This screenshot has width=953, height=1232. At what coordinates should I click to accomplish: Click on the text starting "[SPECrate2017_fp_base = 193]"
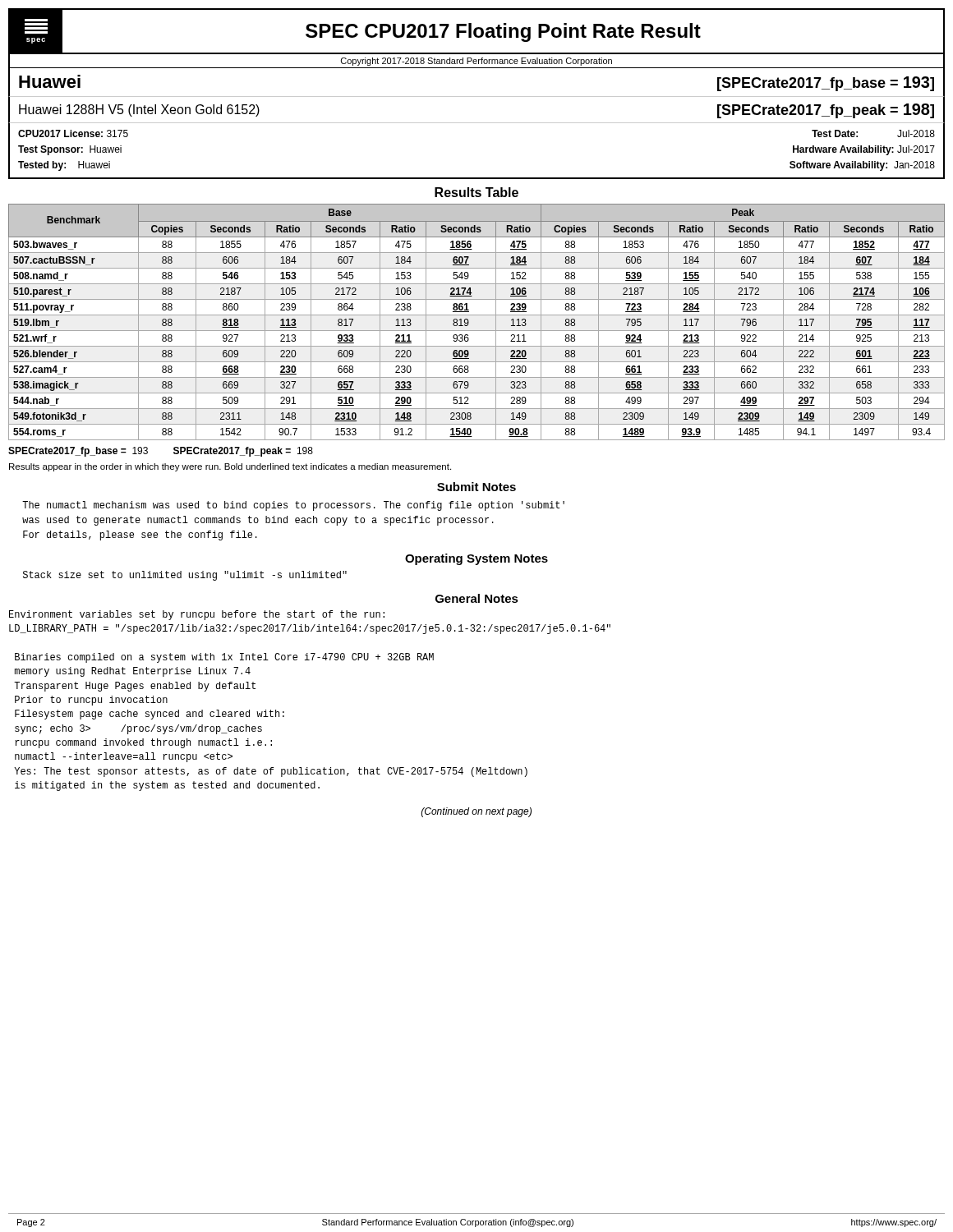pos(826,82)
